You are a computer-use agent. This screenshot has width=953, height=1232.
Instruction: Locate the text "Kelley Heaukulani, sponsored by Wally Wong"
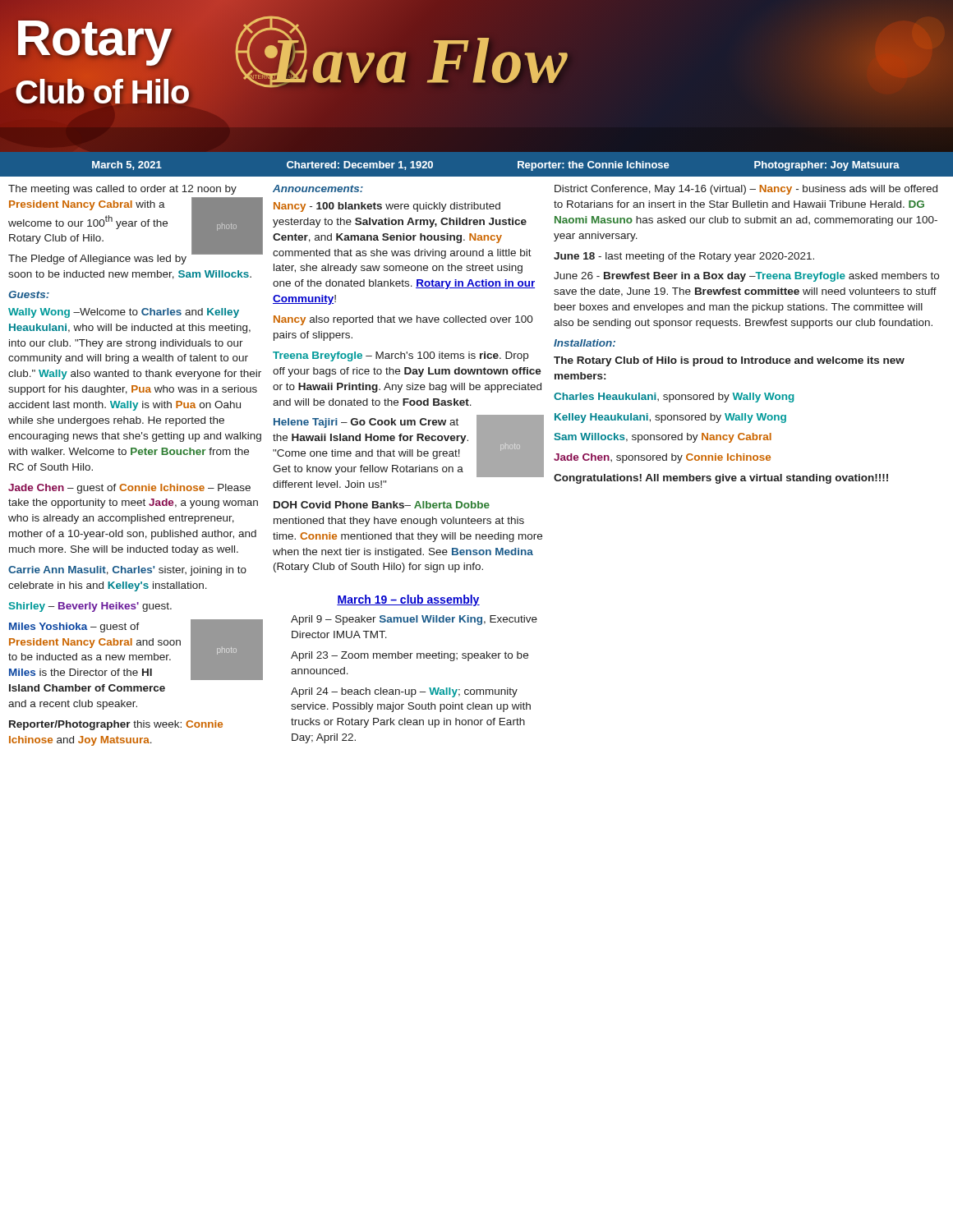pos(749,417)
